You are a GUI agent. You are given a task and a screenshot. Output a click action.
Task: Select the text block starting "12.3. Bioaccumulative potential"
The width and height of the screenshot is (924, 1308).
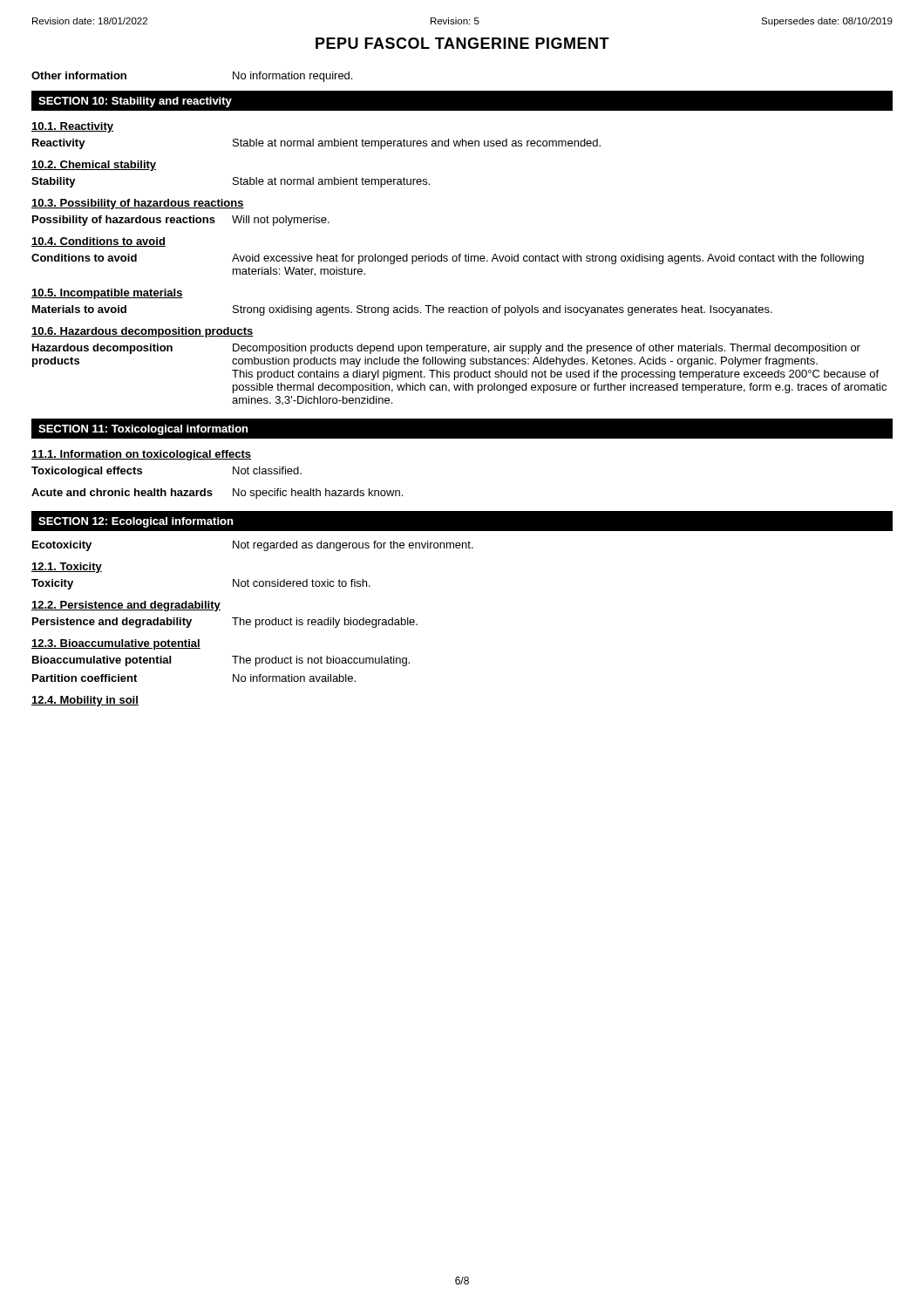(x=116, y=643)
